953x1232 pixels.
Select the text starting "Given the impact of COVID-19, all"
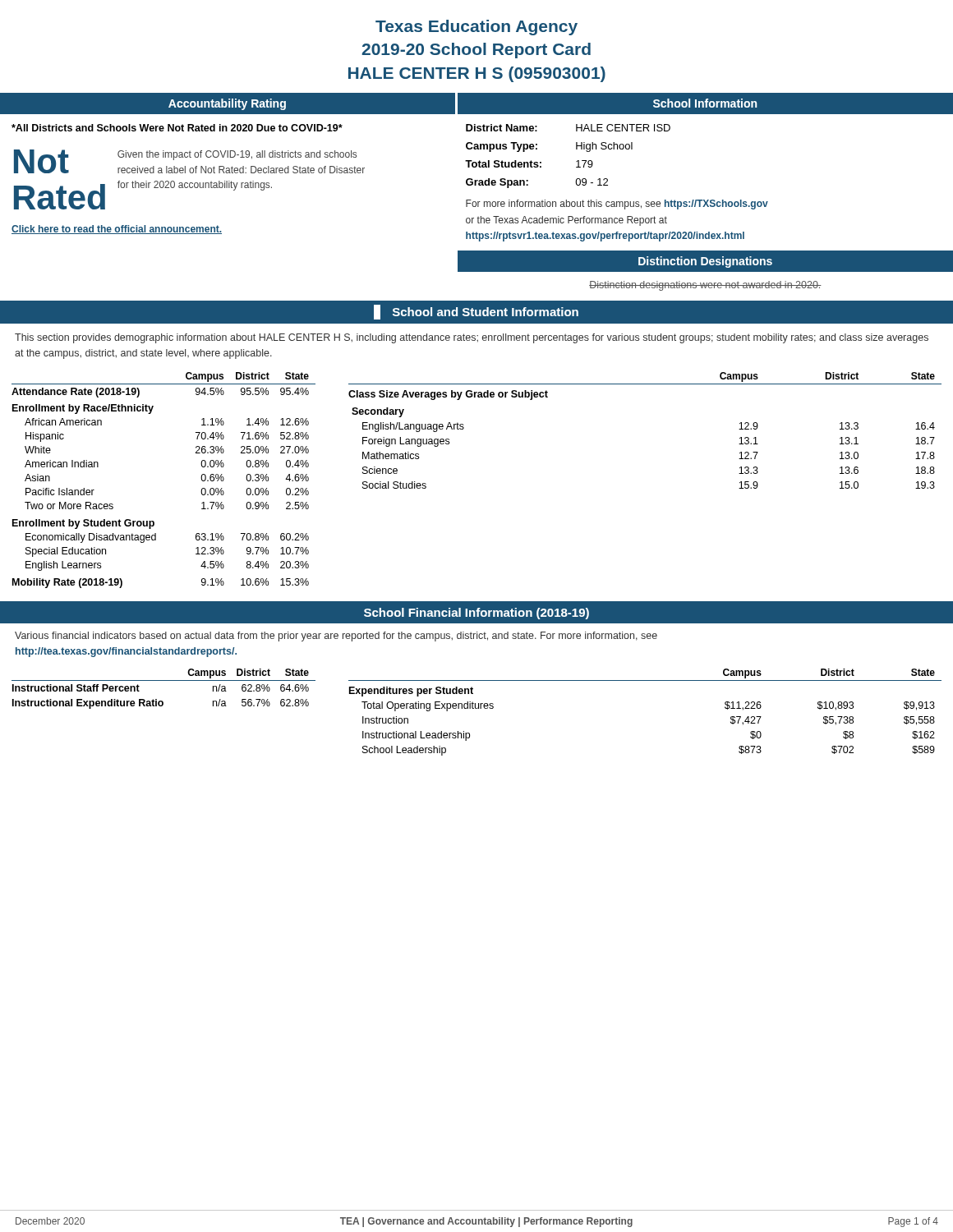[x=241, y=170]
